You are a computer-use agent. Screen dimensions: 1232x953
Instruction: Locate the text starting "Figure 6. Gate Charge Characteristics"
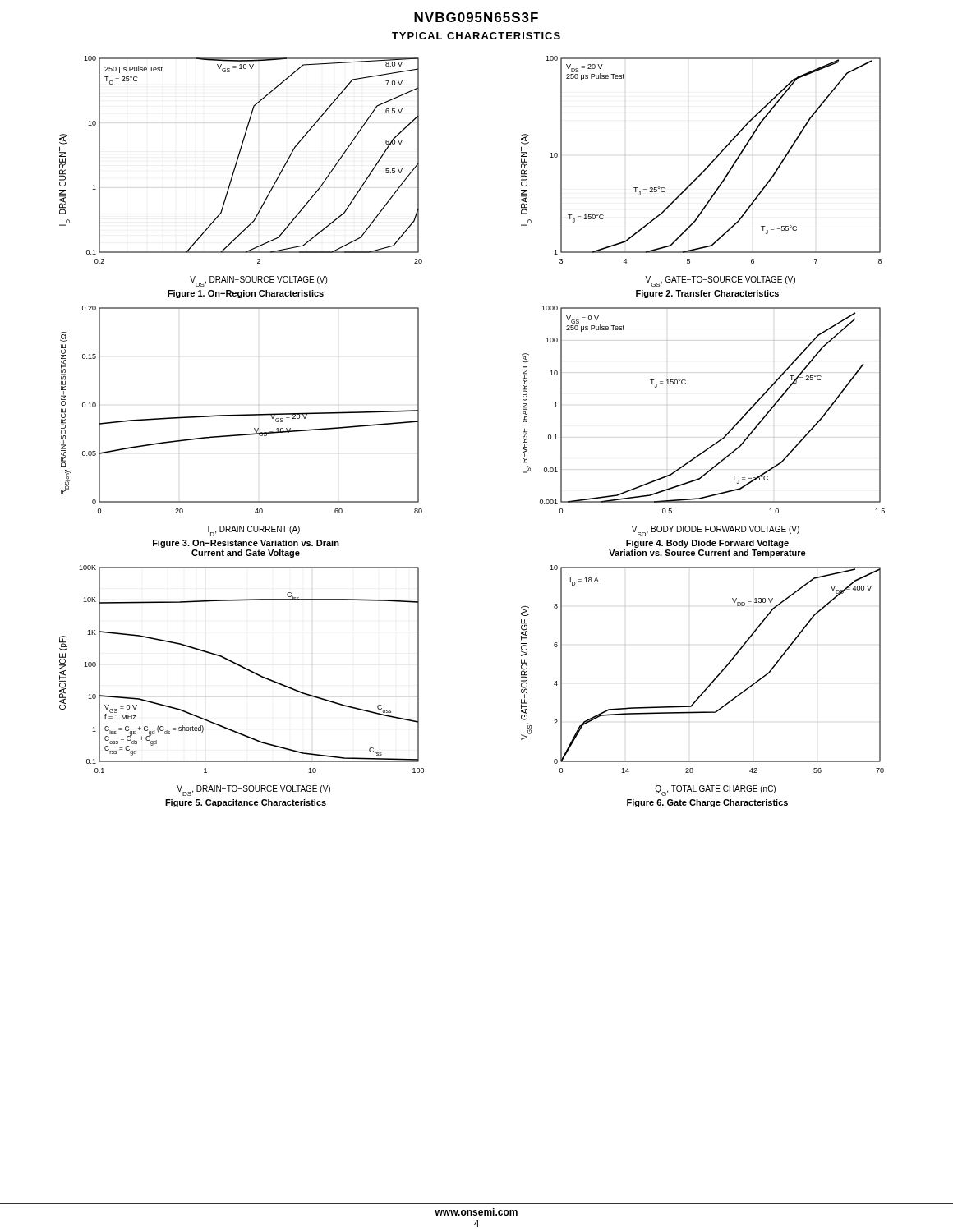tap(707, 802)
